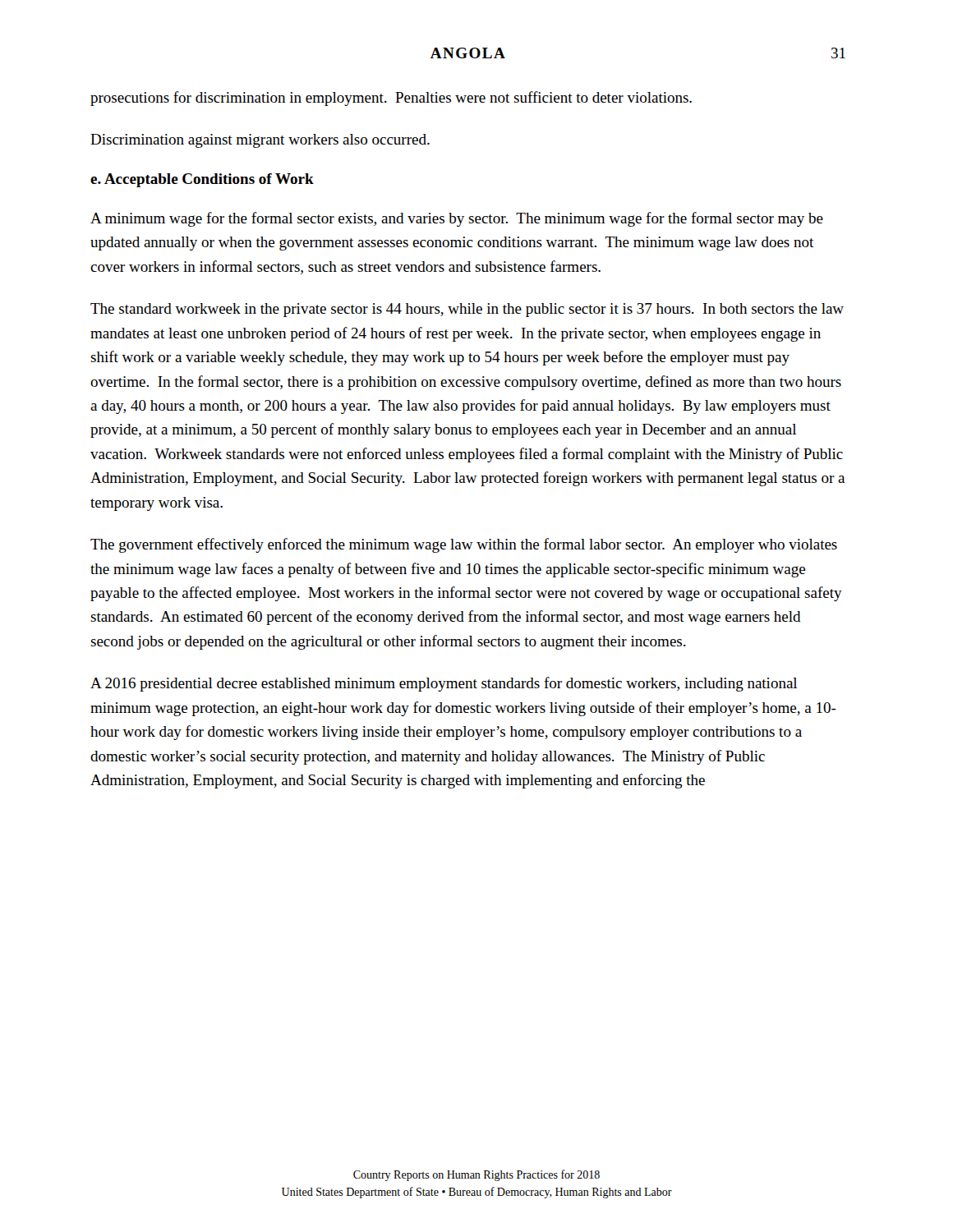Where is the passage that starts "prosecutions for discrimination in employment. Penalties"?
Screen dimensions: 1232x953
(391, 97)
